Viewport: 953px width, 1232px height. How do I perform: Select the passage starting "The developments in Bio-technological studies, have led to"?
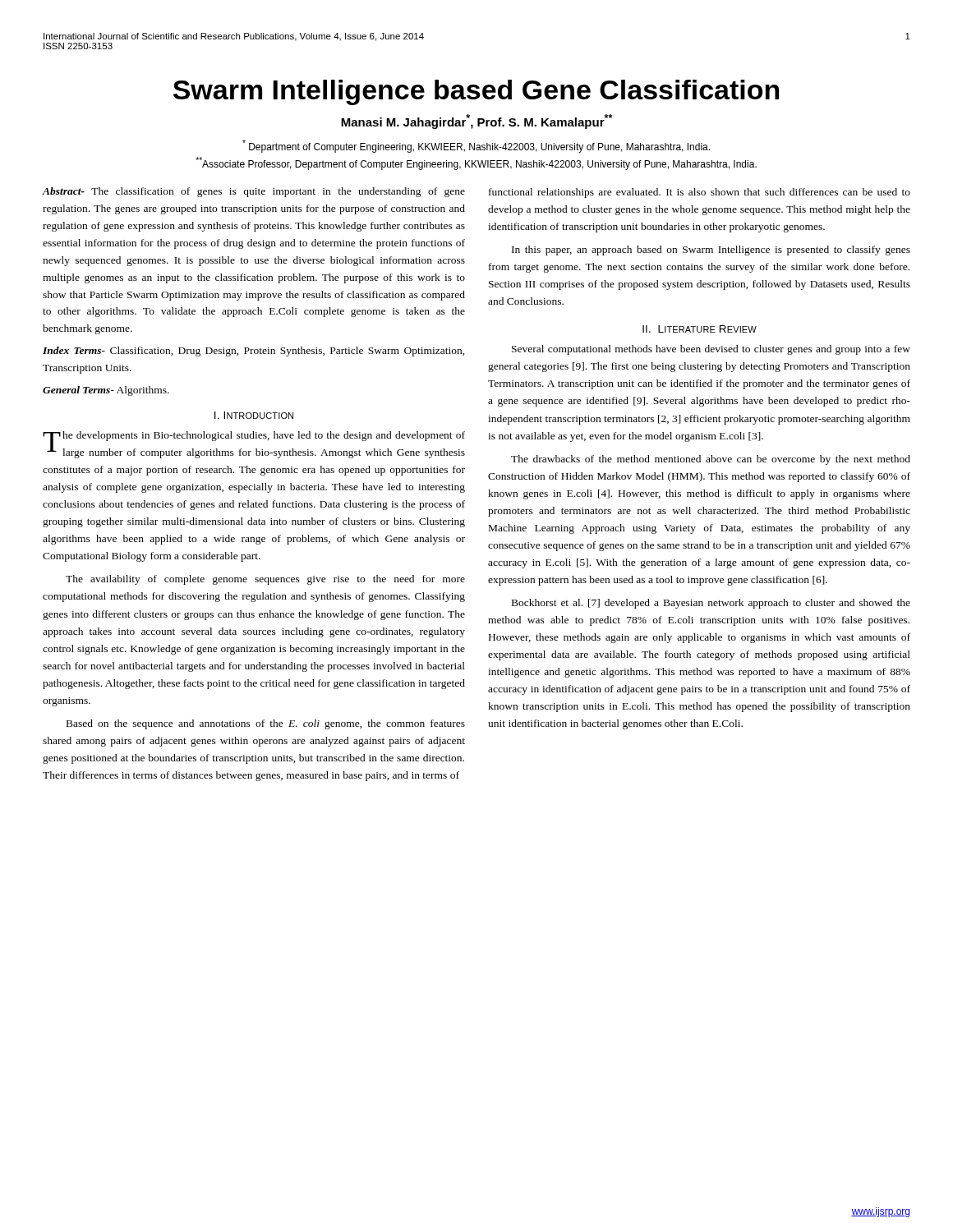(x=254, y=494)
